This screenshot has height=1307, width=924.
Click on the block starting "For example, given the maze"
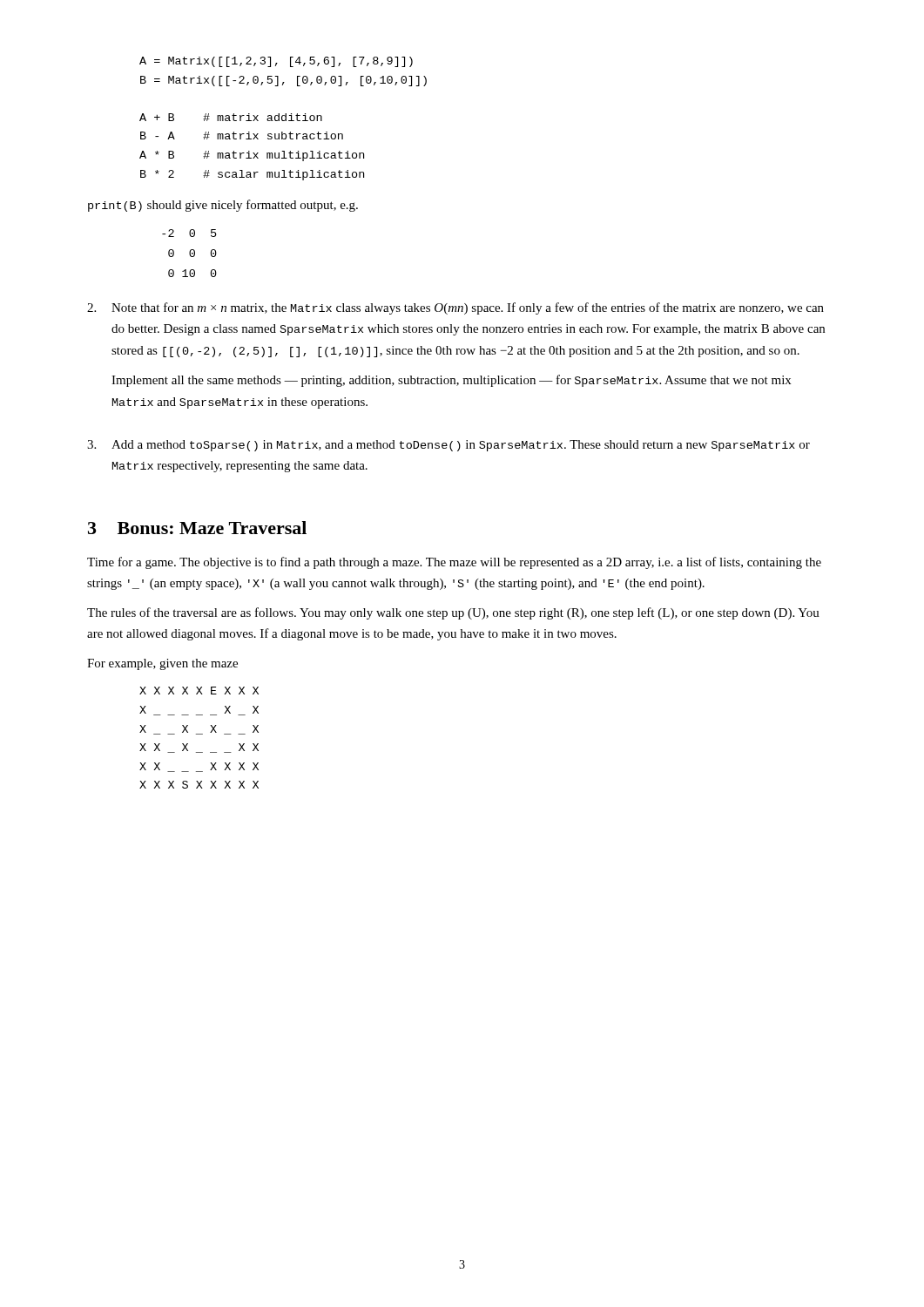[163, 663]
